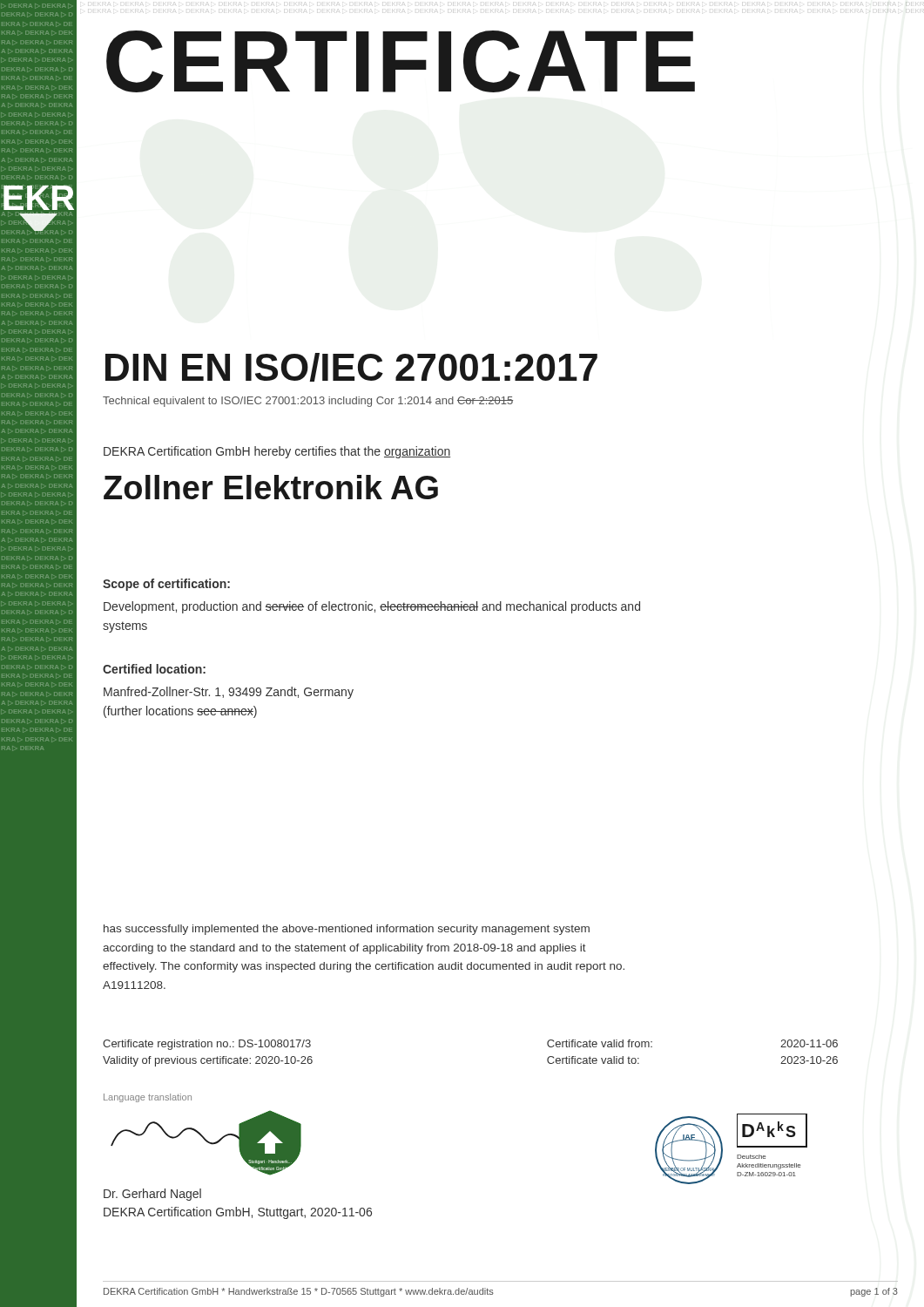Select the illustration
The height and width of the screenshot is (1307, 924).
click(203, 1133)
